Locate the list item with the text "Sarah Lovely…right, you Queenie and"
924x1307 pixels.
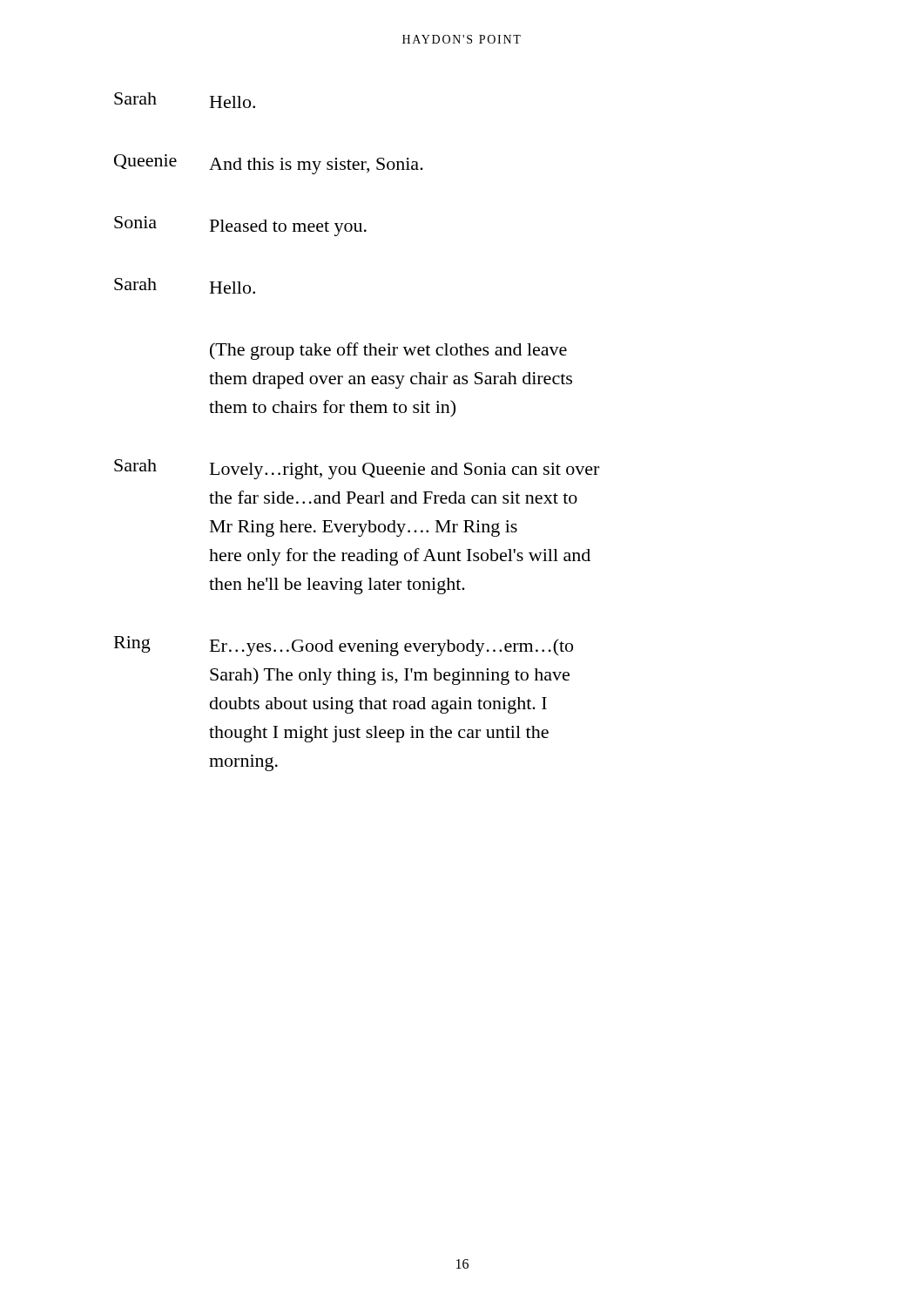(475, 526)
